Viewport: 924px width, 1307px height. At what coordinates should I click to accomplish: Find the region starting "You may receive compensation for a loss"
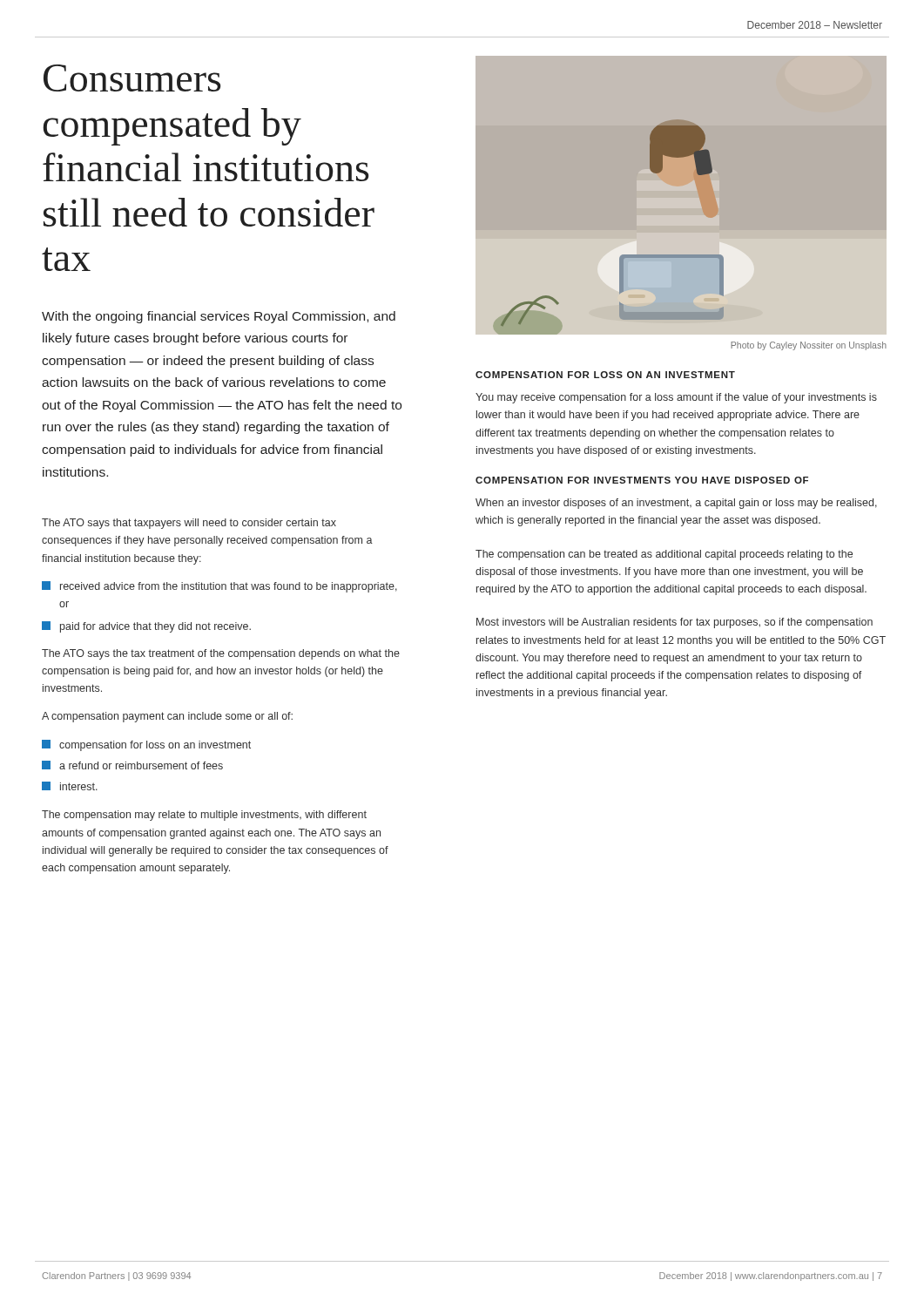coord(676,424)
